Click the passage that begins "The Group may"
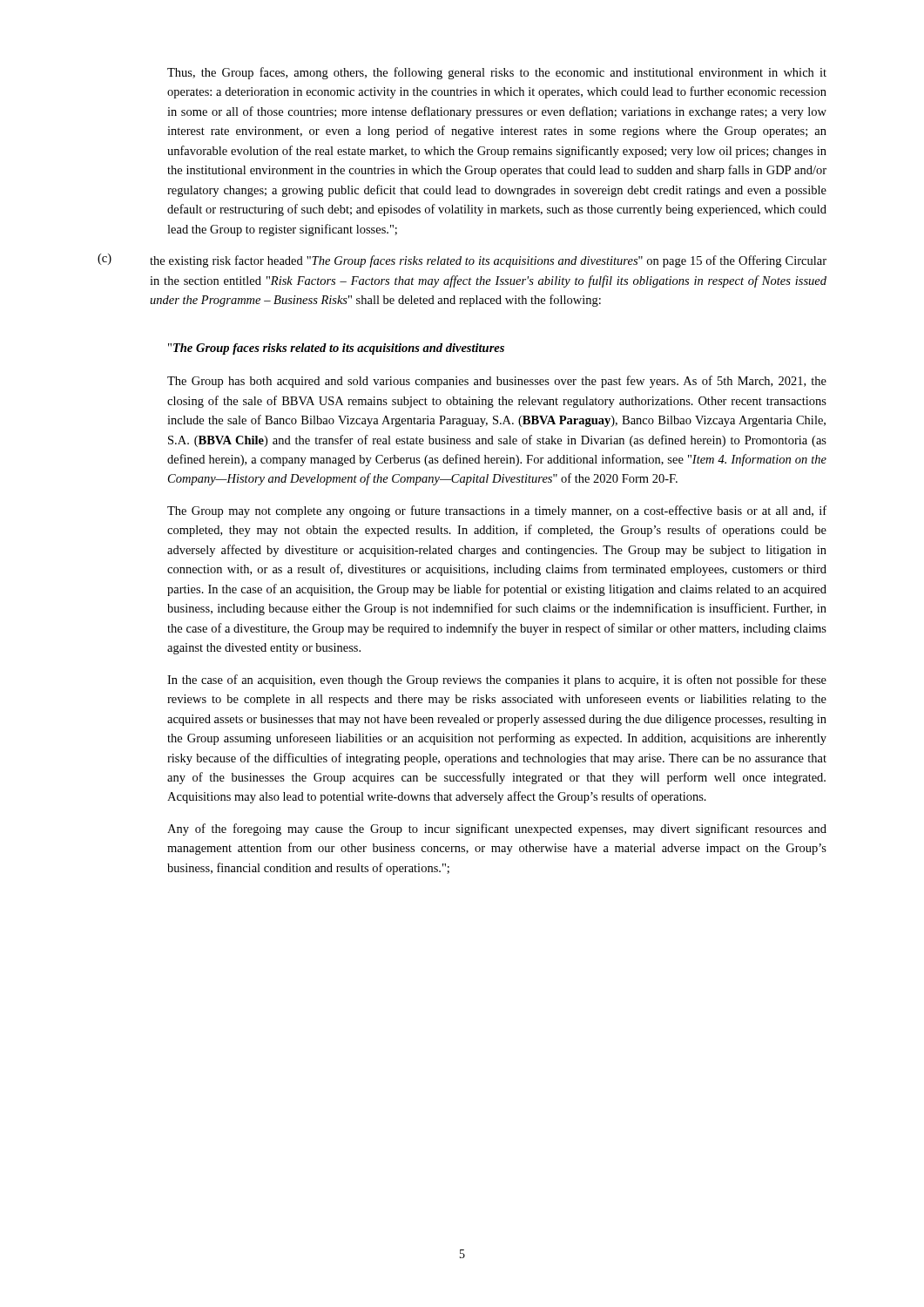Image resolution: width=924 pixels, height=1307 pixels. tap(497, 579)
